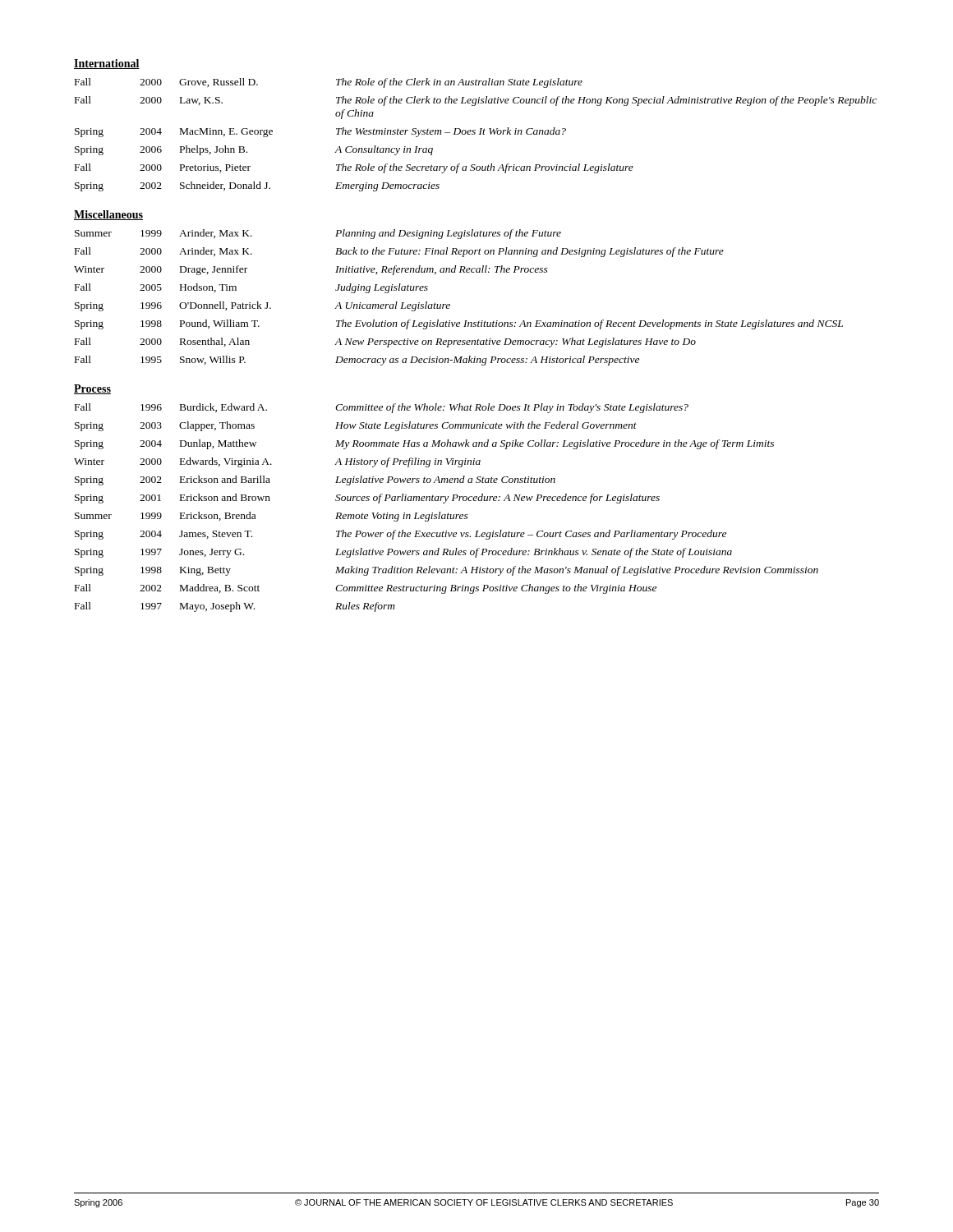Click on the region starting "Fall 1997 Mayo, Joseph W."

(235, 607)
